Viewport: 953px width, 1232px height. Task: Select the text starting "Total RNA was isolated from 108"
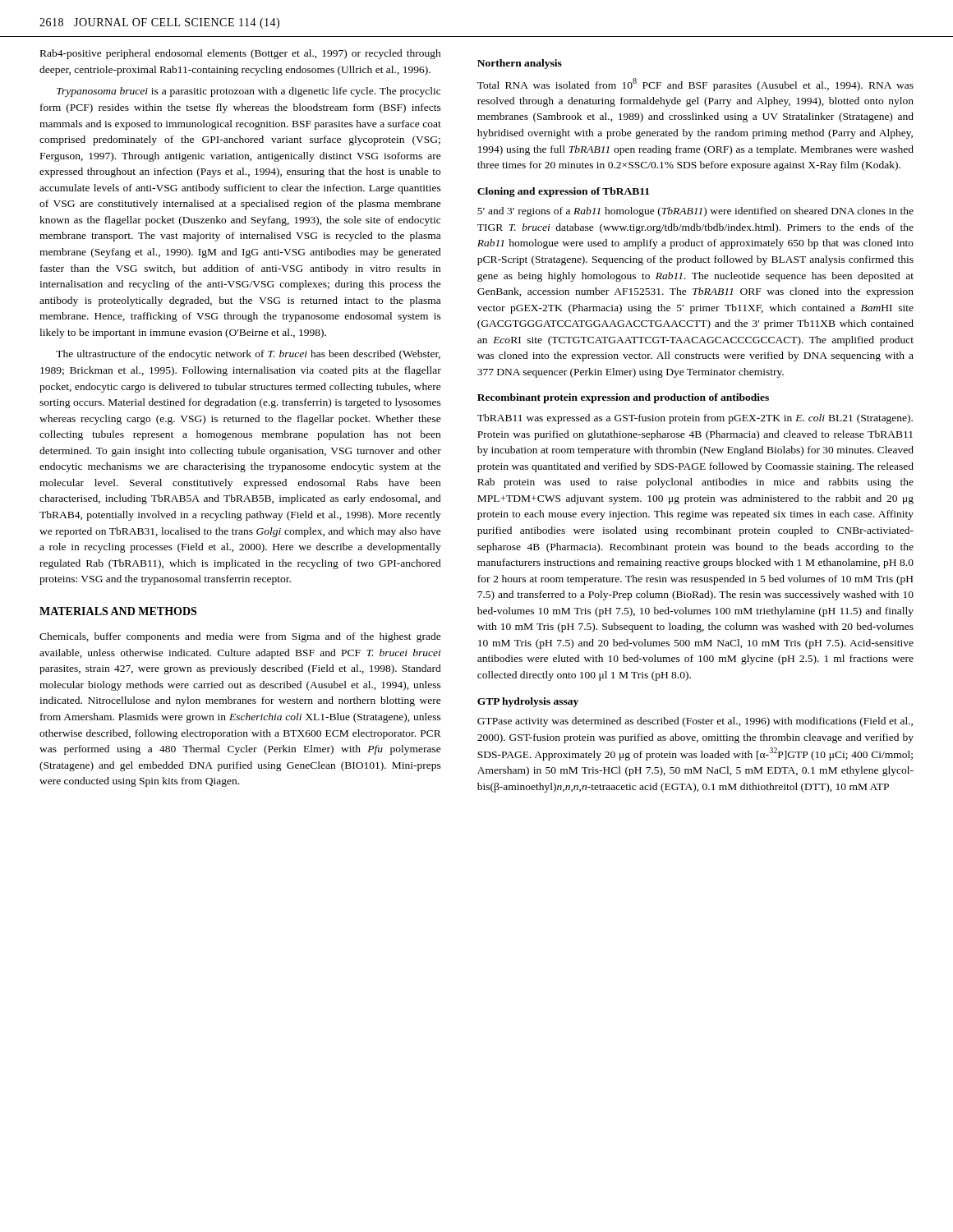point(695,124)
